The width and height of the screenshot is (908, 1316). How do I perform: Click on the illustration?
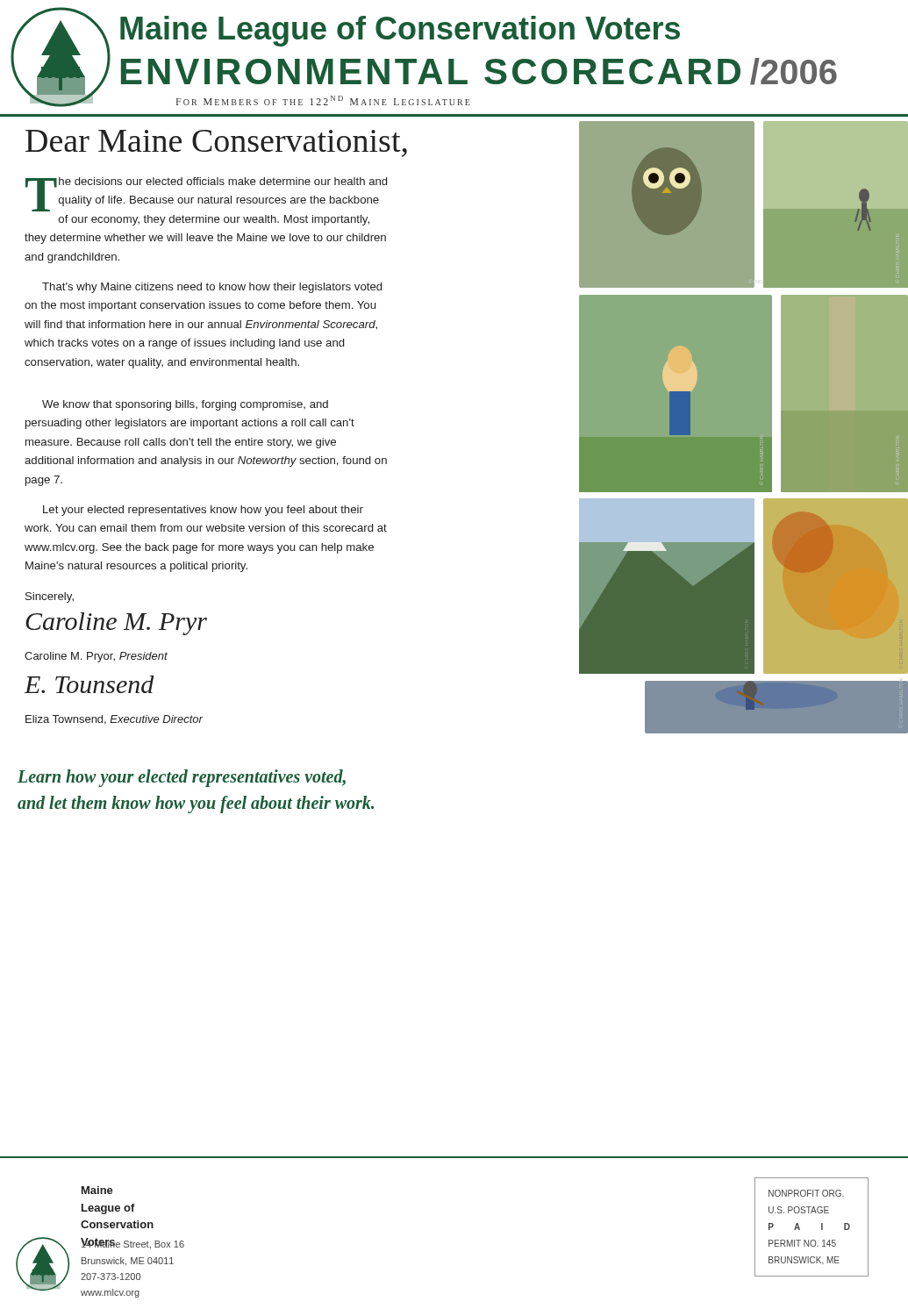coord(832,162)
